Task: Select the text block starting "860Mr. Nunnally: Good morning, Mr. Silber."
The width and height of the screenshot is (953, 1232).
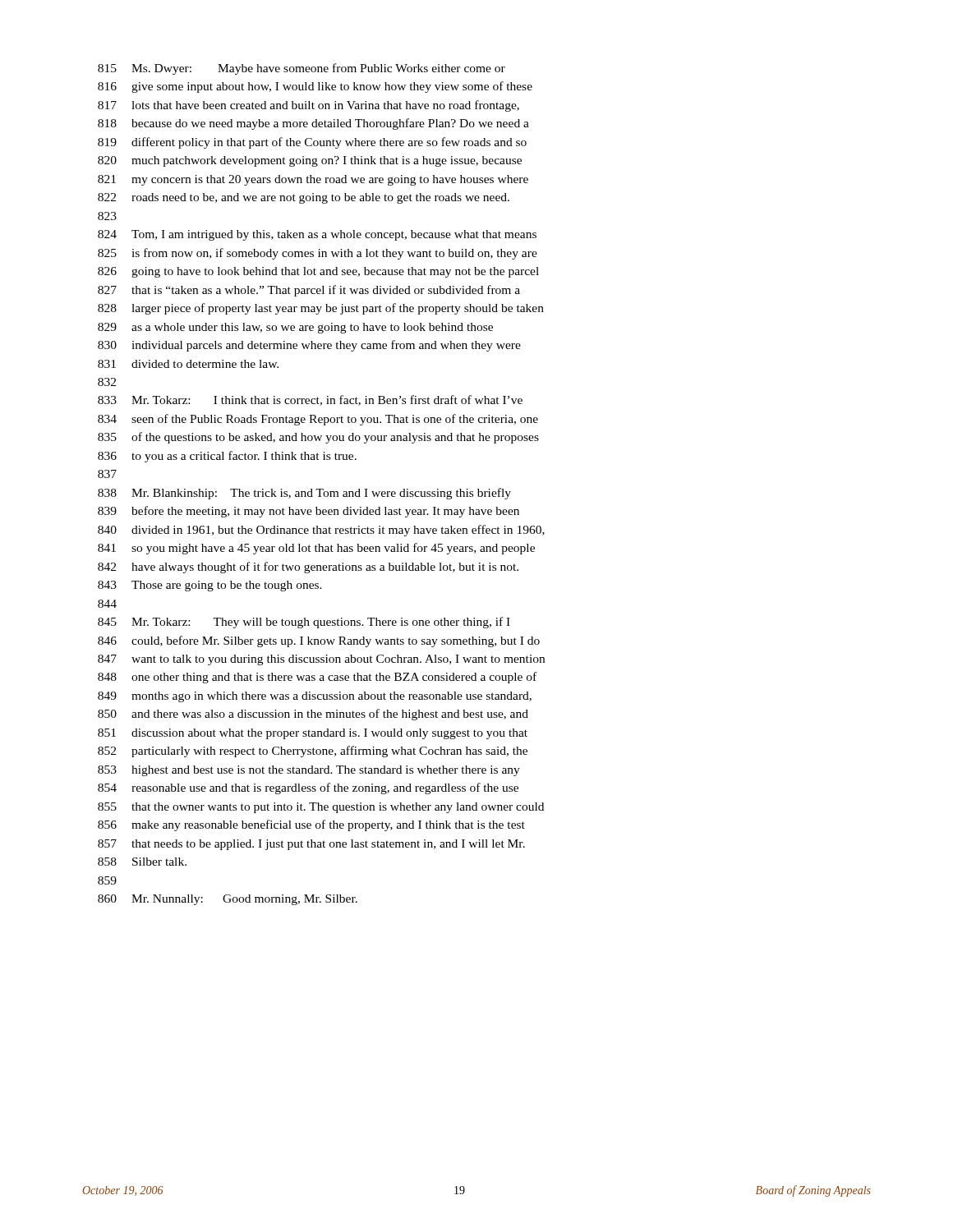Action: pyautogui.click(x=228, y=900)
